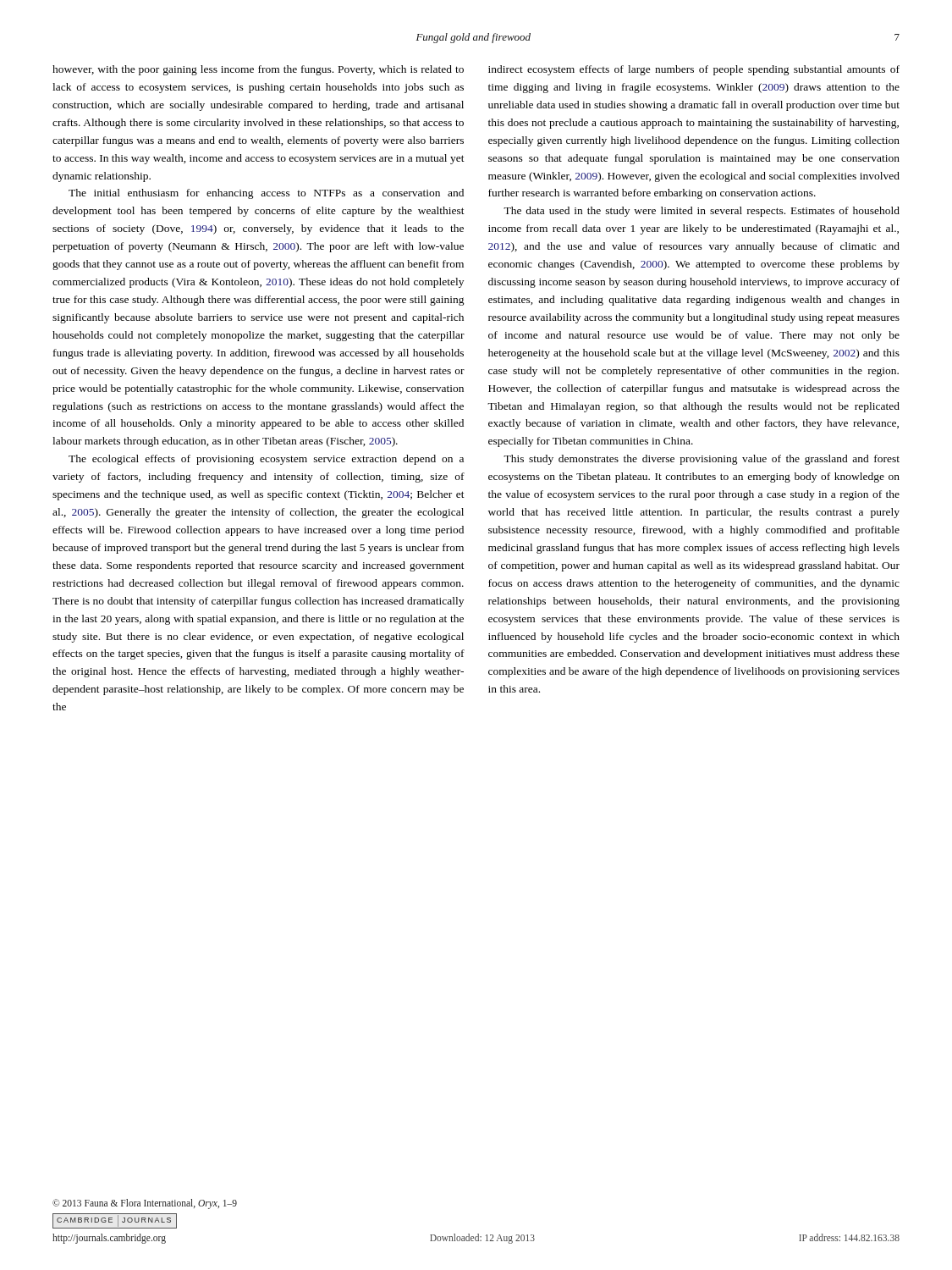Find the element starting "indirect ecosystem effects of"

click(694, 132)
